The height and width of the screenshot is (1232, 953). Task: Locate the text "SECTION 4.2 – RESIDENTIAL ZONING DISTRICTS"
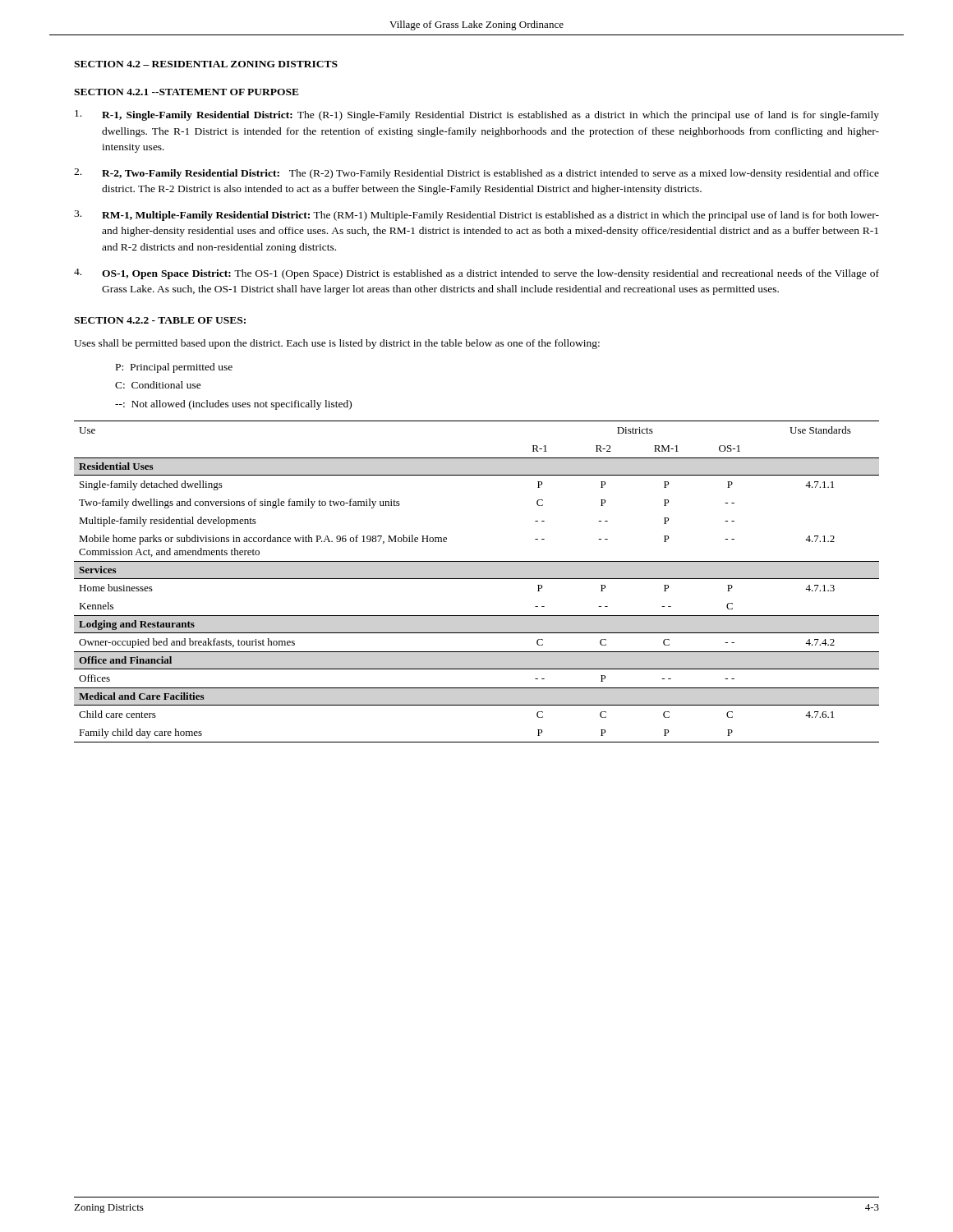[206, 64]
